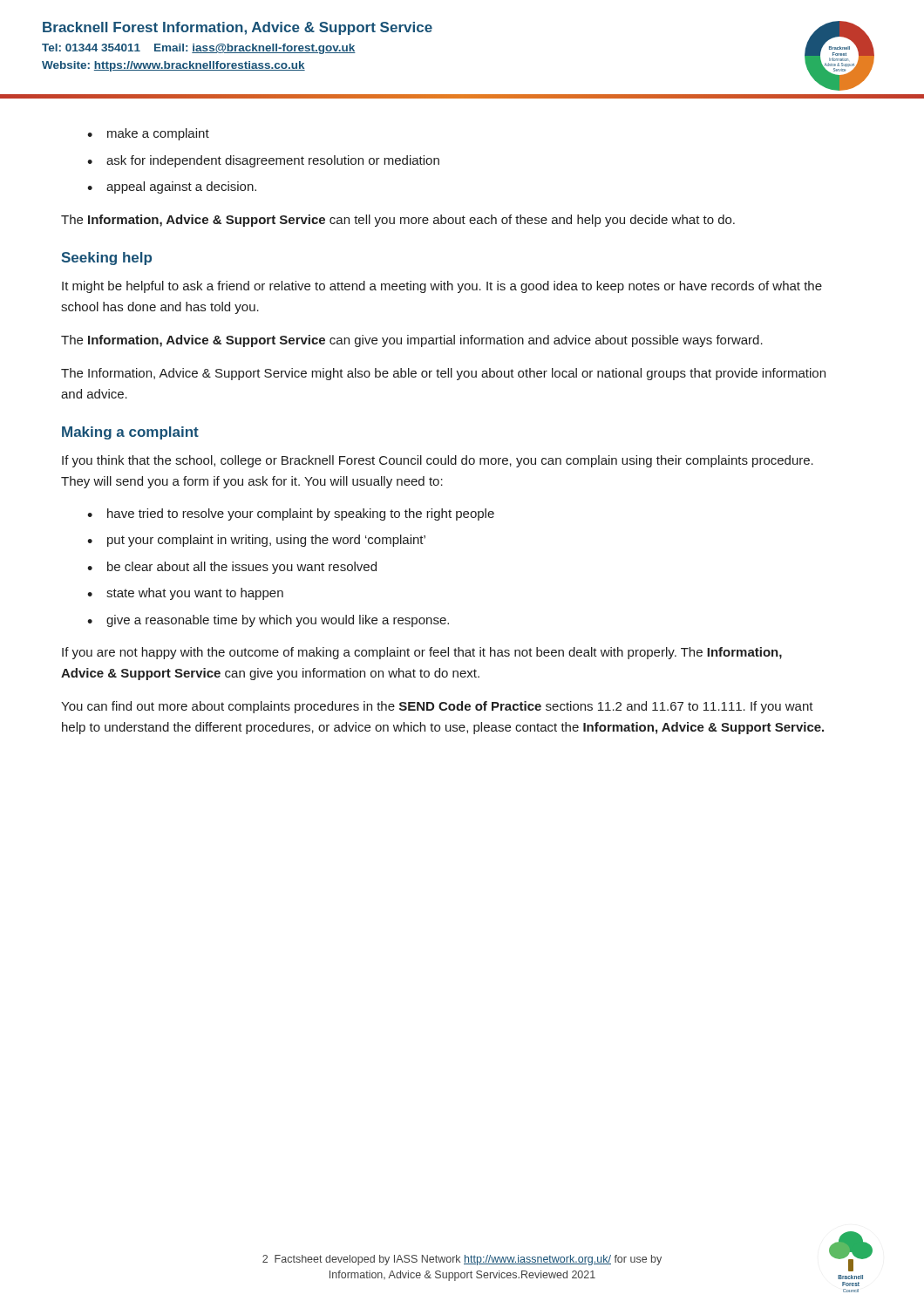Click on the text starting "have tried to resolve"
The image size is (924, 1308).
300,513
